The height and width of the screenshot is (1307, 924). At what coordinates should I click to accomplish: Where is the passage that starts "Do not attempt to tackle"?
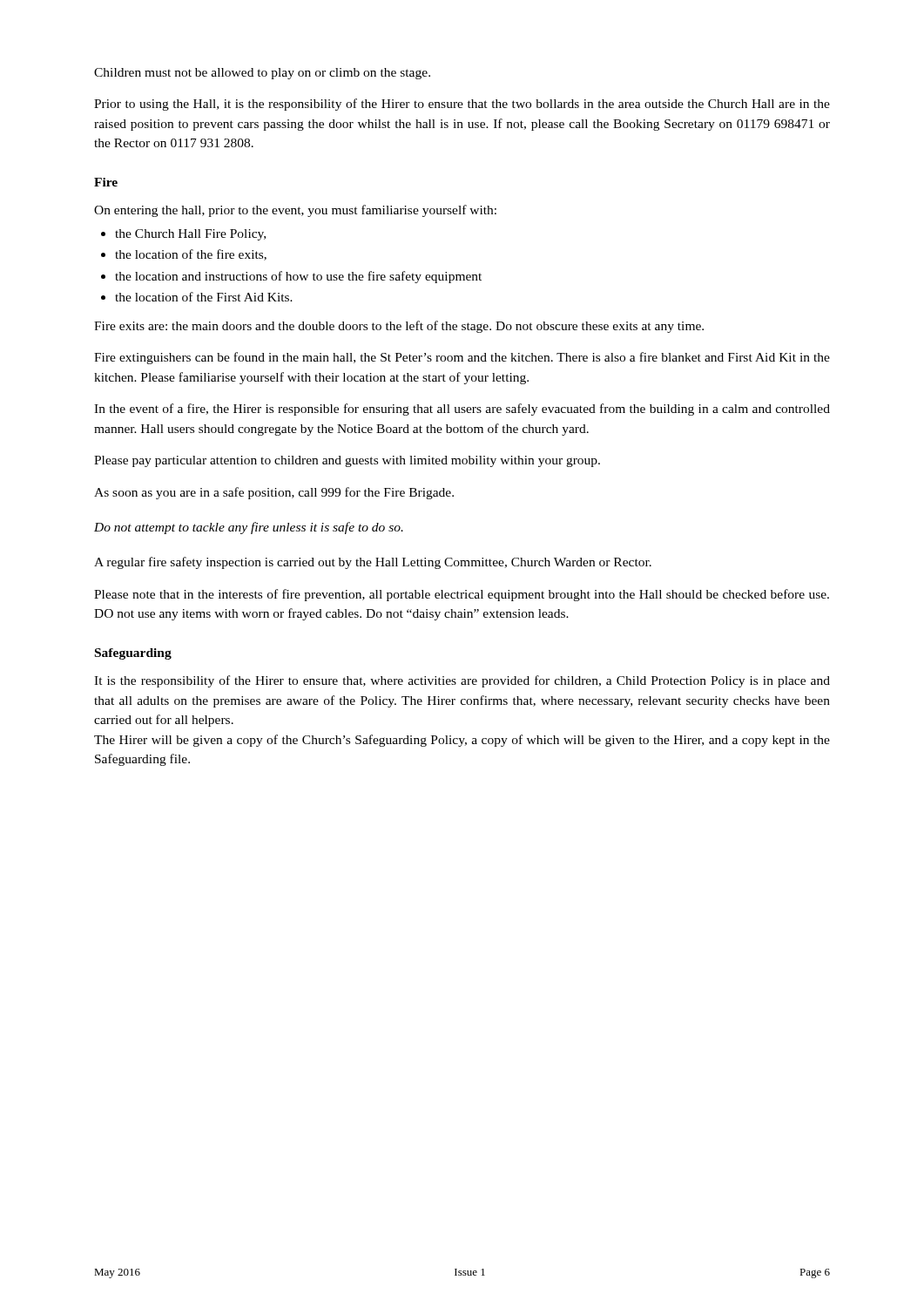(x=249, y=527)
